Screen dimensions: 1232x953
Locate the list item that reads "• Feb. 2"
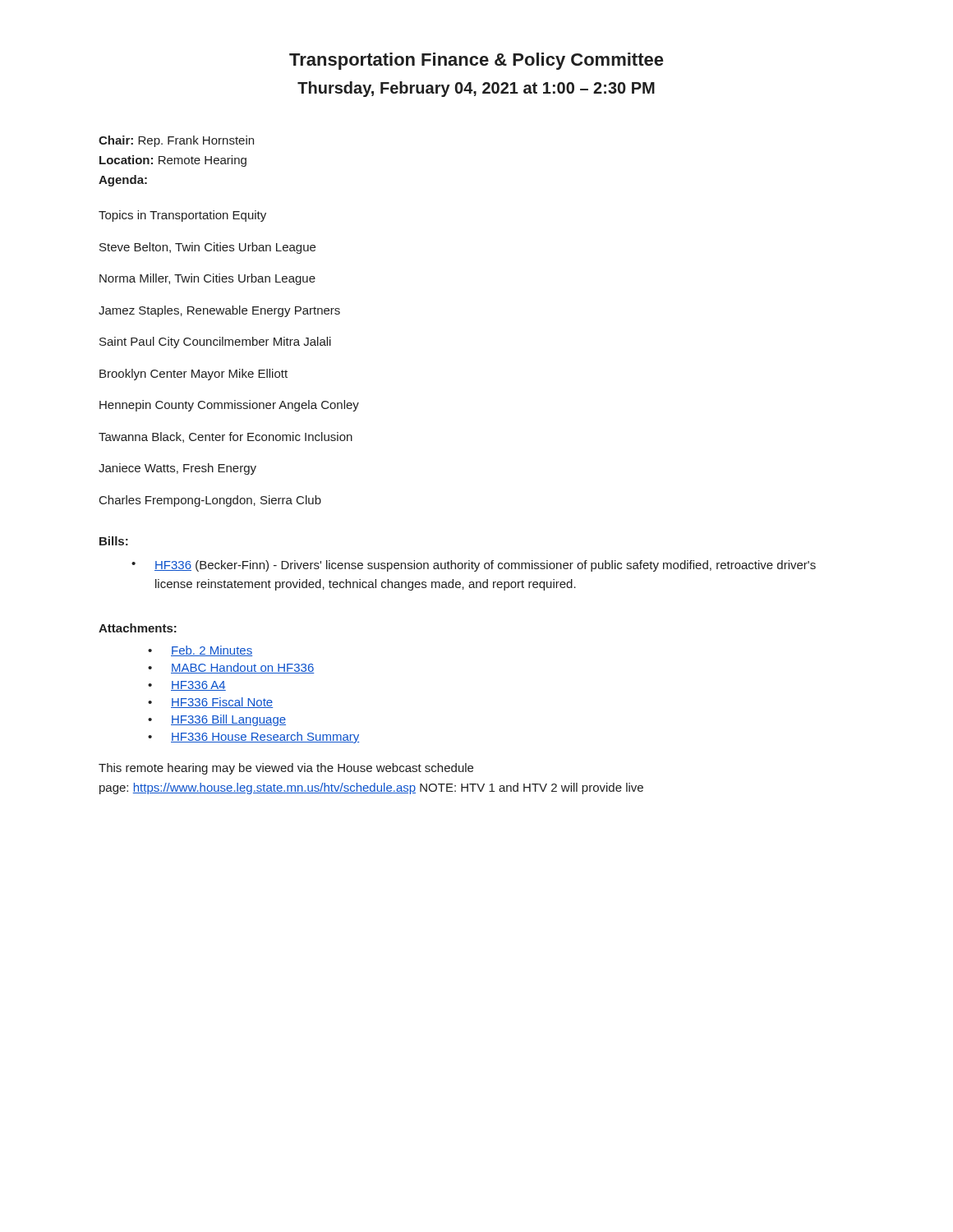point(200,650)
